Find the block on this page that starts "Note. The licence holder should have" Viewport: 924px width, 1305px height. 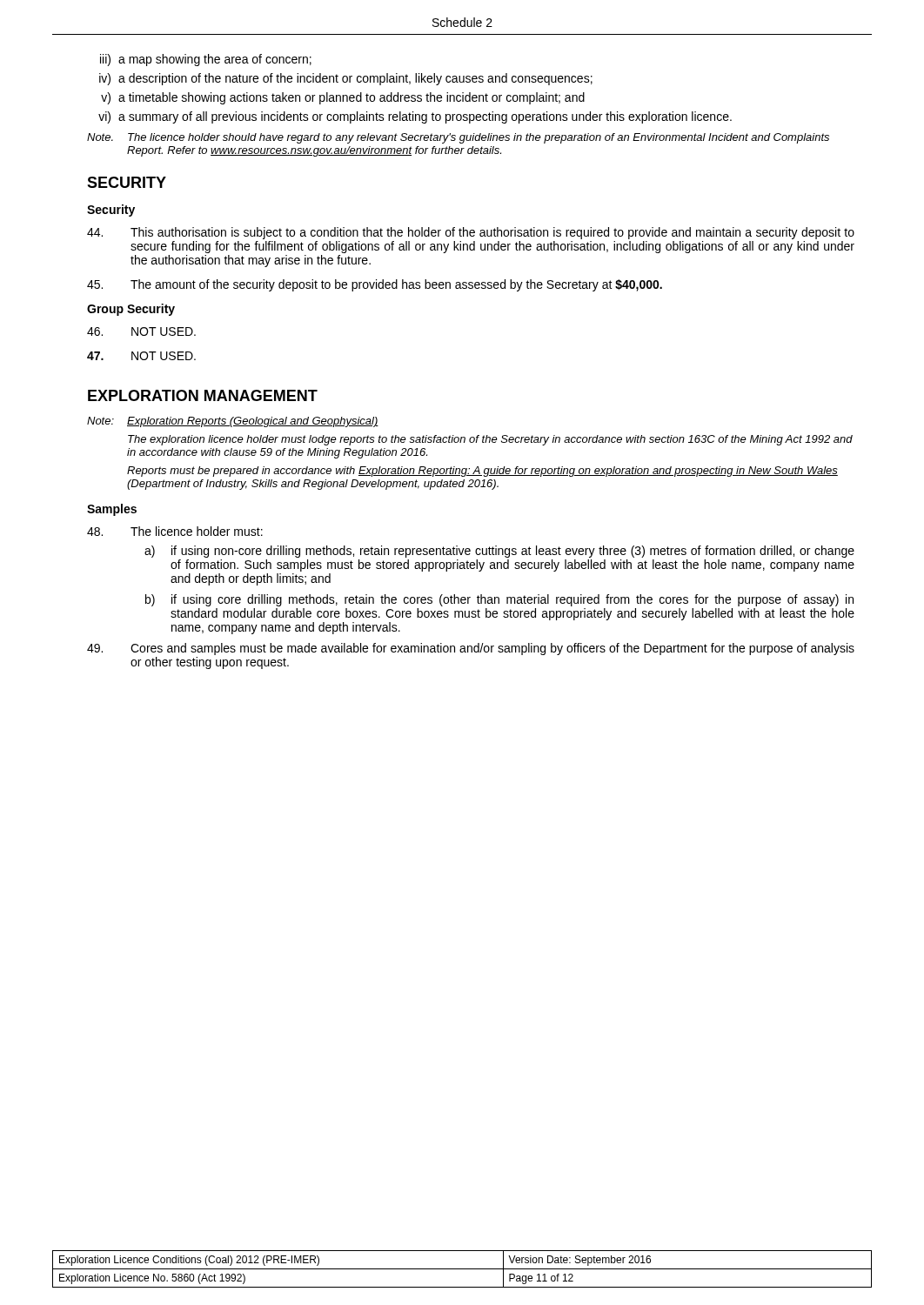tap(471, 144)
